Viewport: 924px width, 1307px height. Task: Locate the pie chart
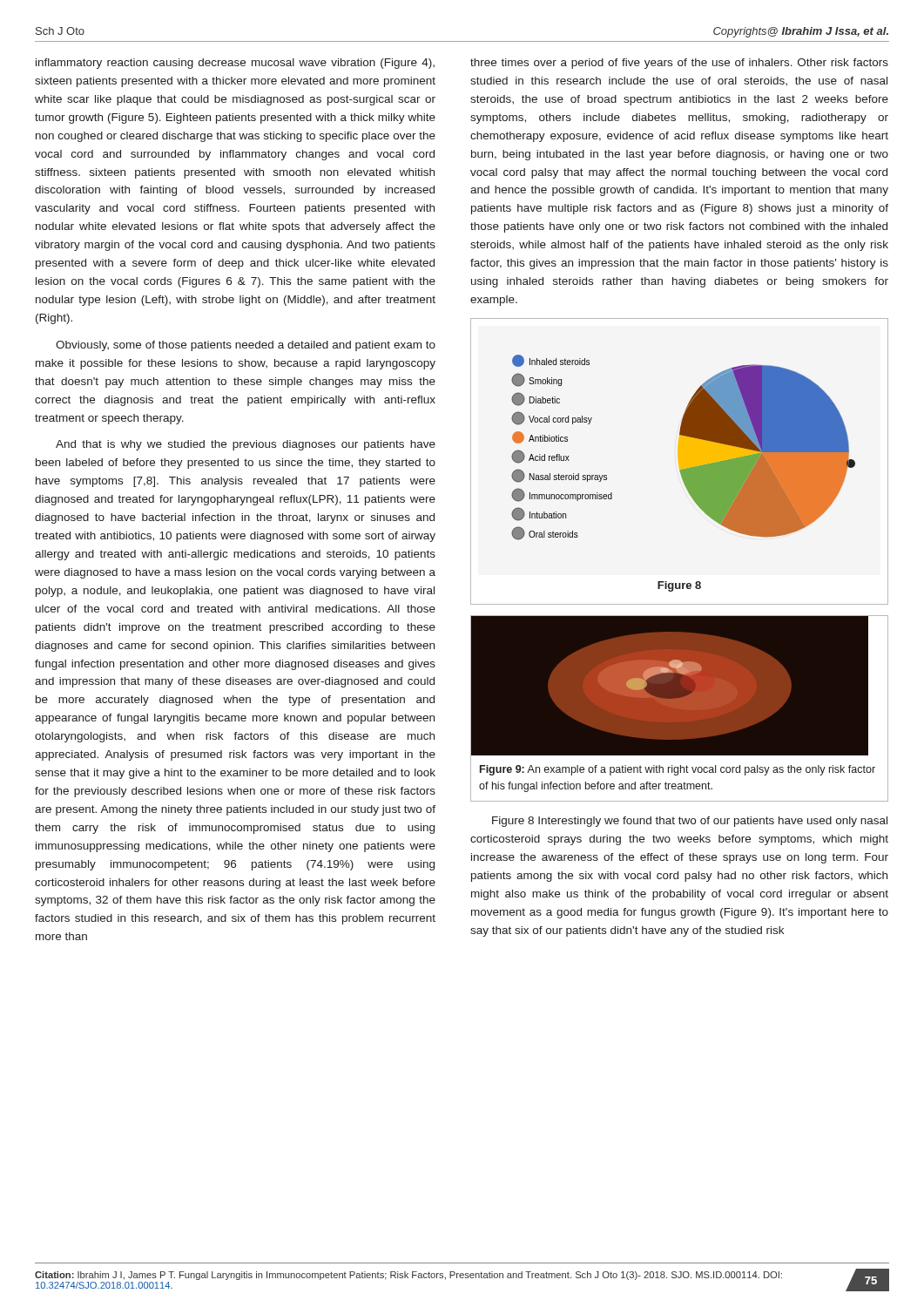pyautogui.click(x=679, y=461)
